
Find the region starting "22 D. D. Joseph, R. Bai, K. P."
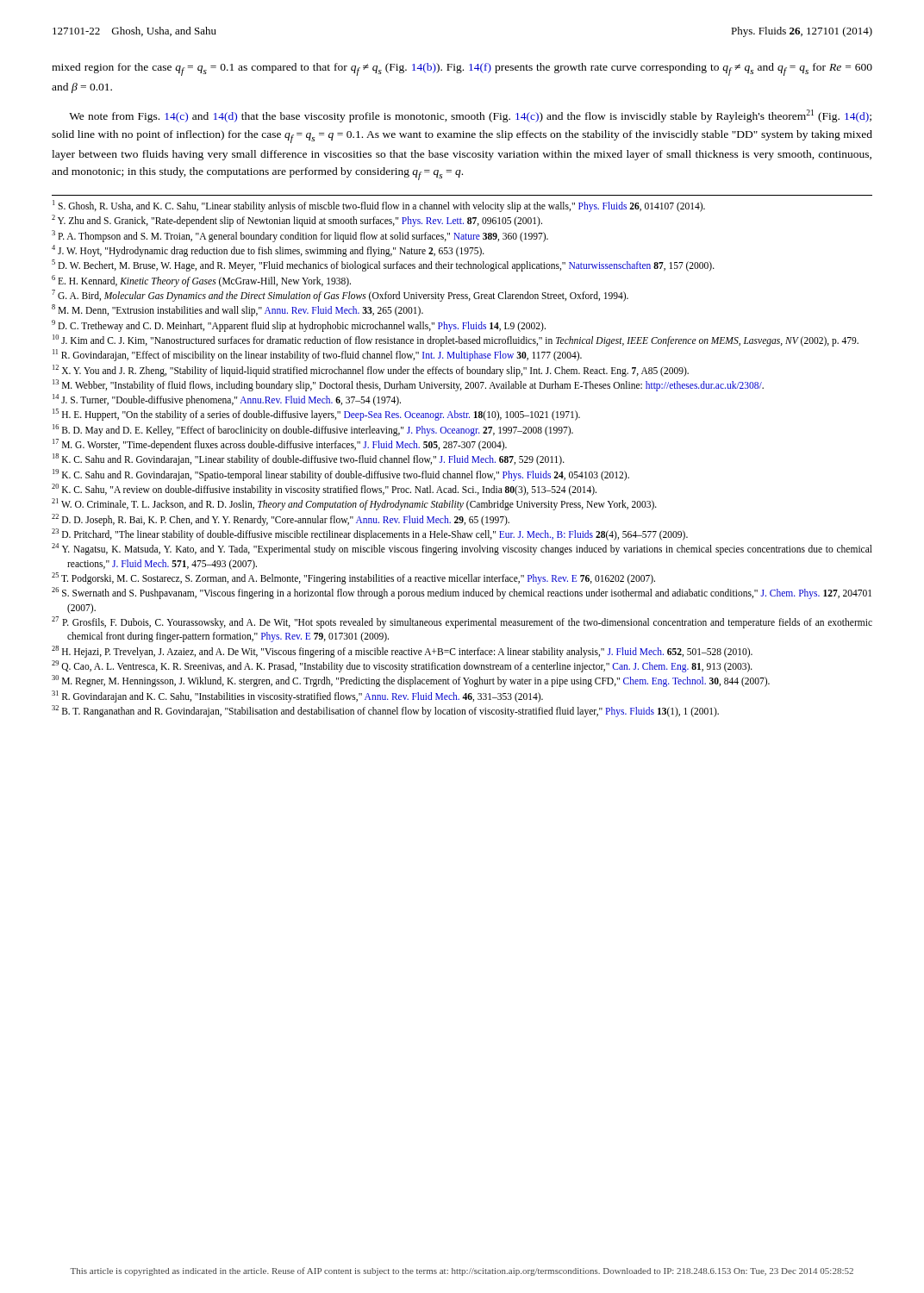coord(281,519)
